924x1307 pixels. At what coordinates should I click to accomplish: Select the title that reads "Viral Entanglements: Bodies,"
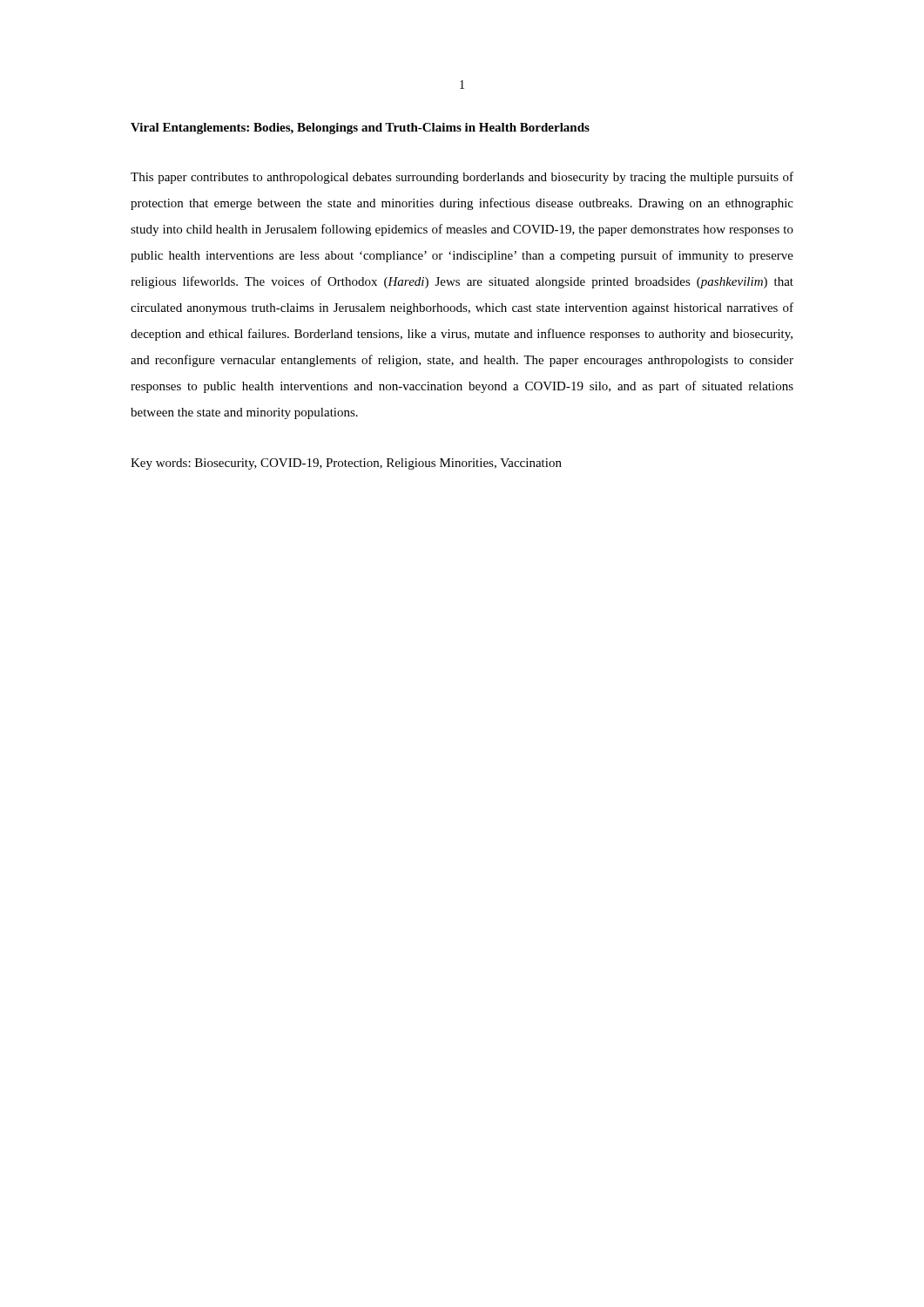coord(462,127)
